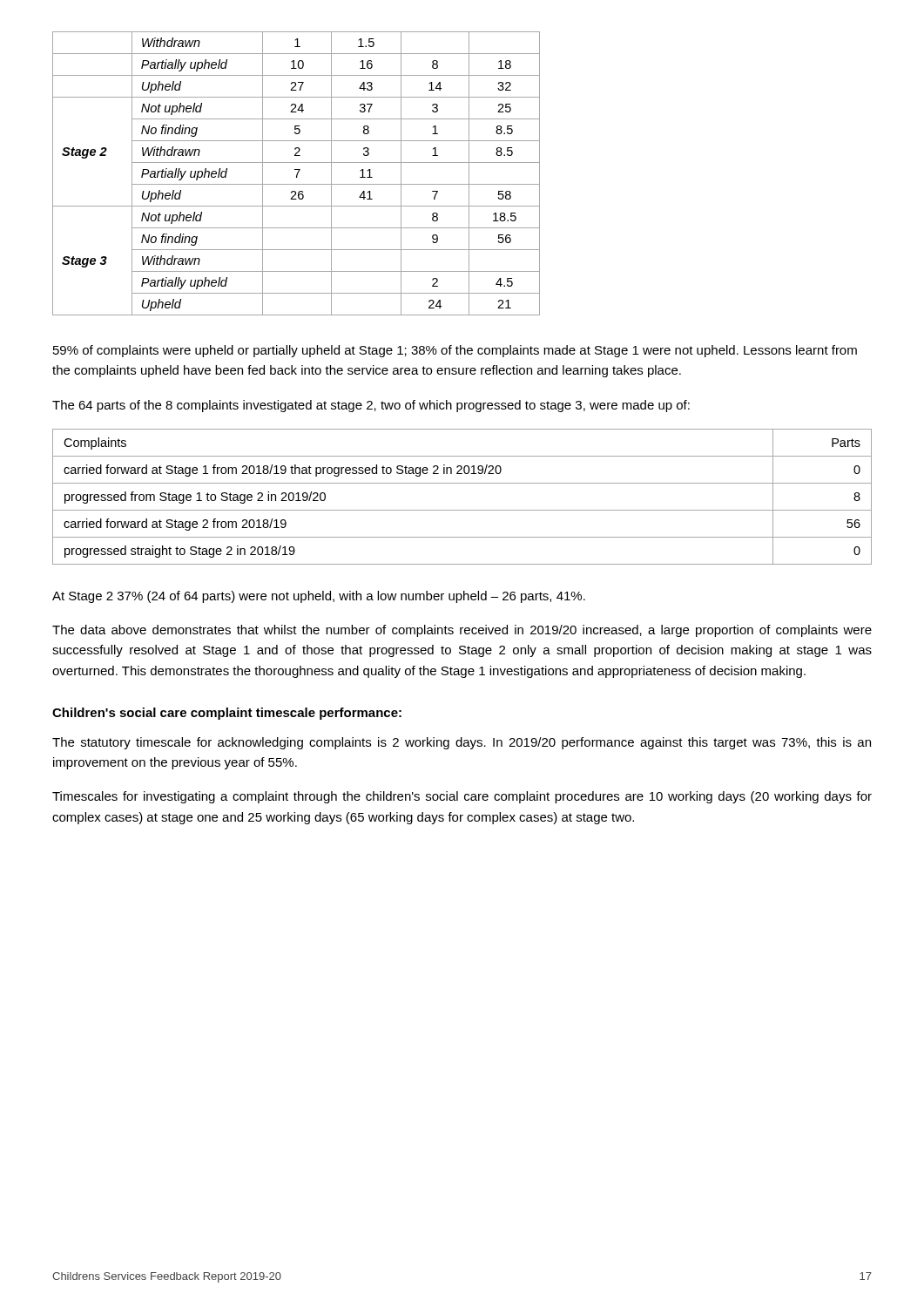Click on the element starting "The 64 parts of the 8 complaints"

[x=371, y=404]
